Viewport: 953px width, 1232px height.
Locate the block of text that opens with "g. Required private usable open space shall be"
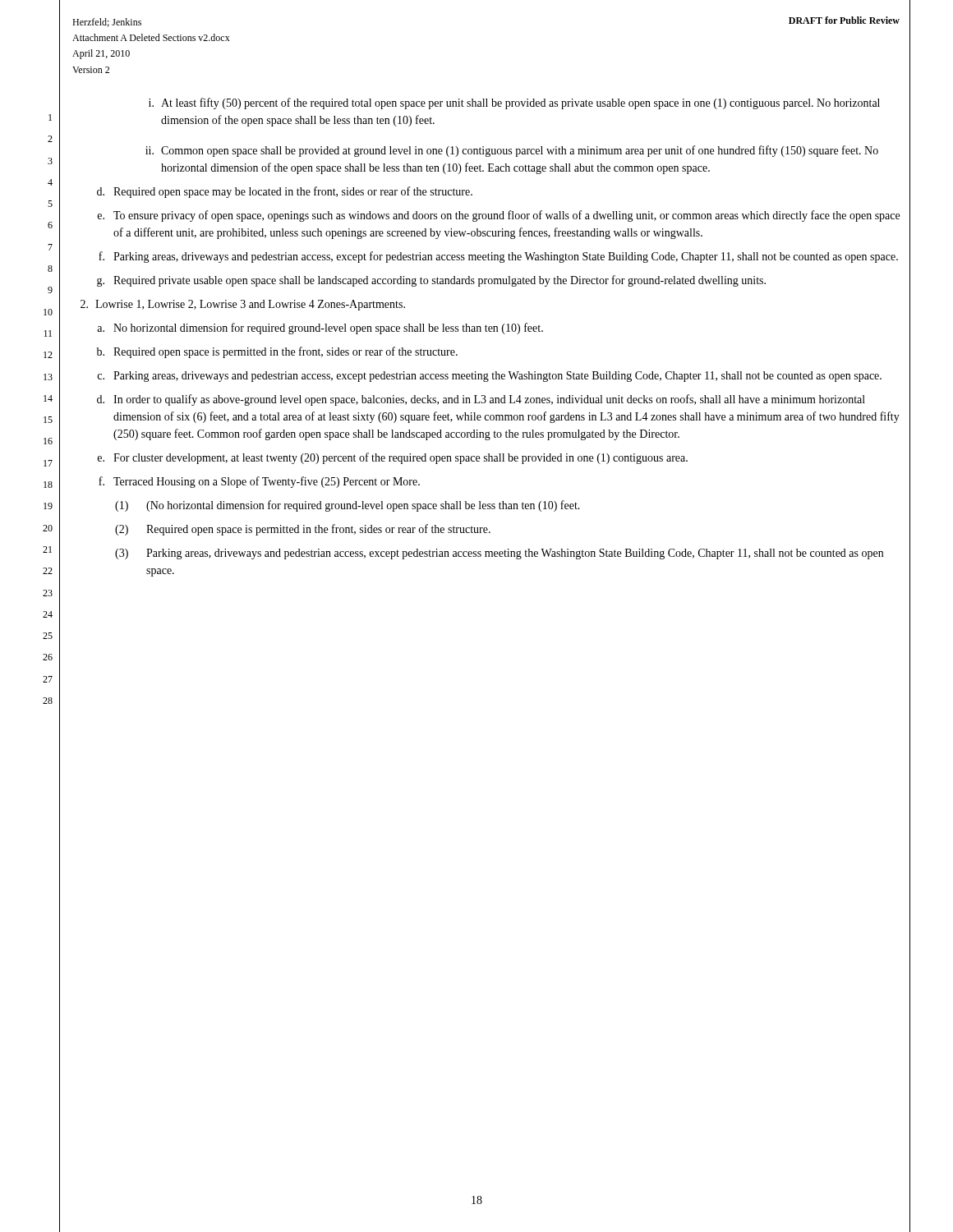424,281
